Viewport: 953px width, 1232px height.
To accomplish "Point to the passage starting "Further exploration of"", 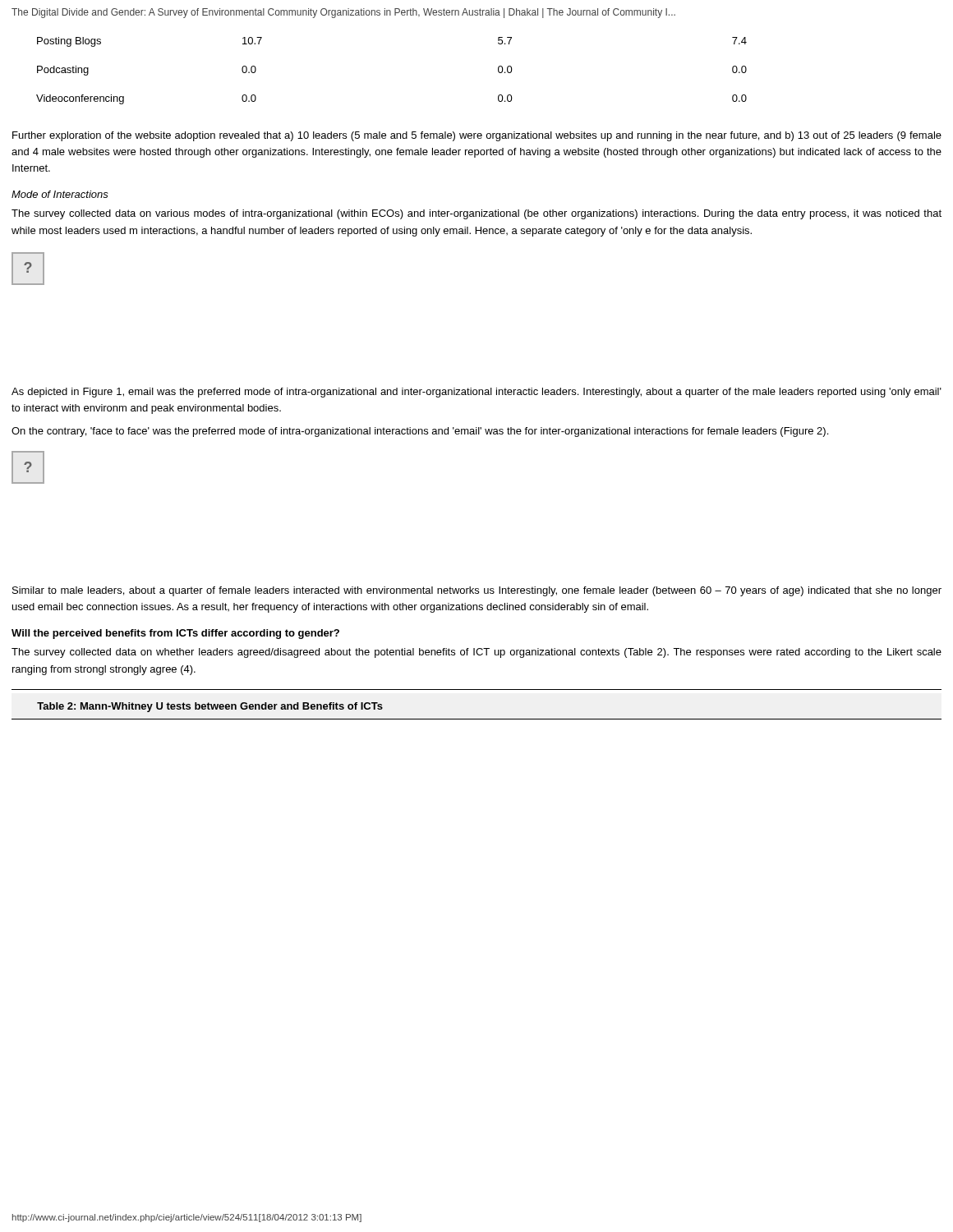I will 476,152.
